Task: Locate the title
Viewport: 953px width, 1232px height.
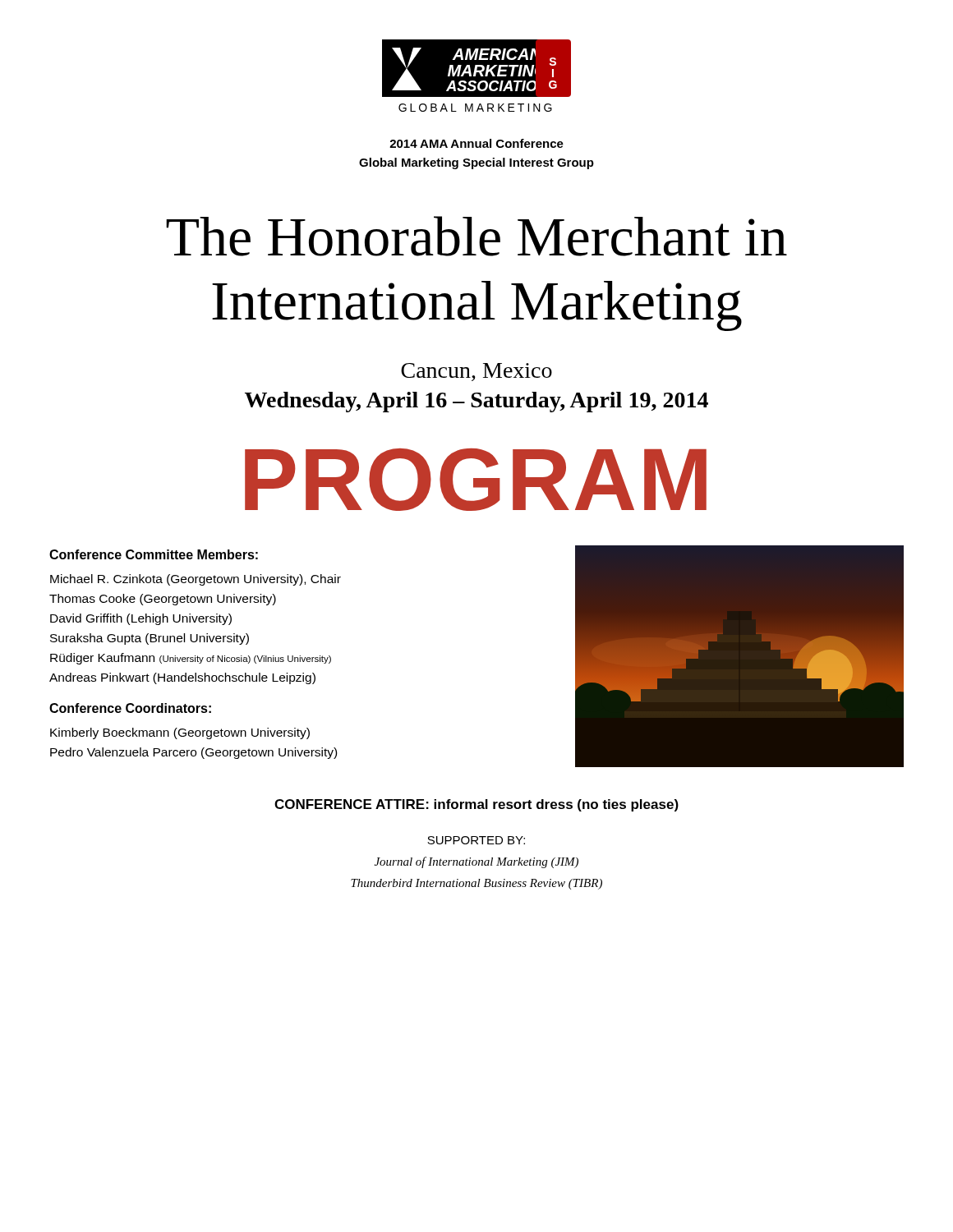Action: (476, 269)
